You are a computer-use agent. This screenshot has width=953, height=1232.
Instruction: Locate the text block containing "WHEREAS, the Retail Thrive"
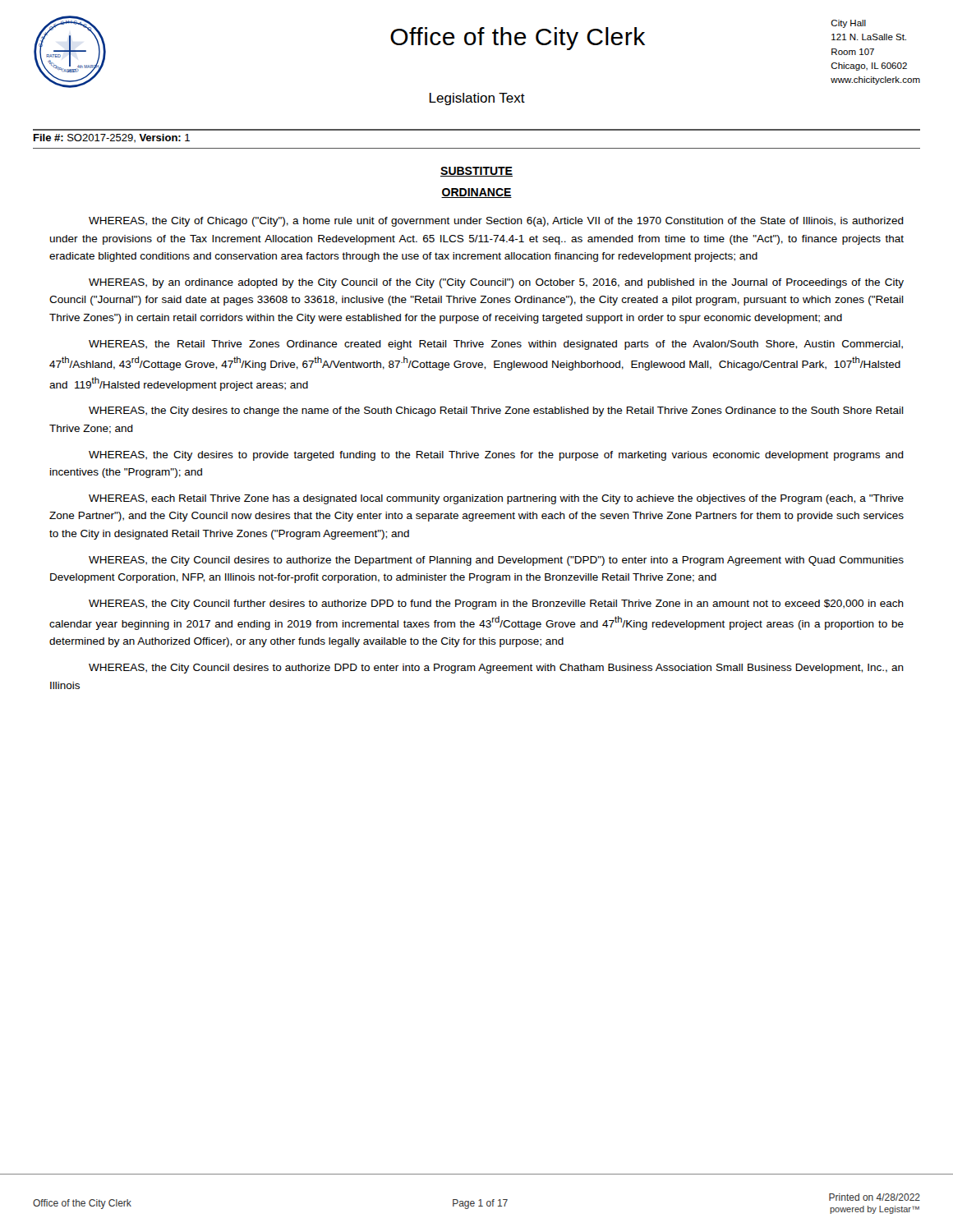tap(476, 364)
